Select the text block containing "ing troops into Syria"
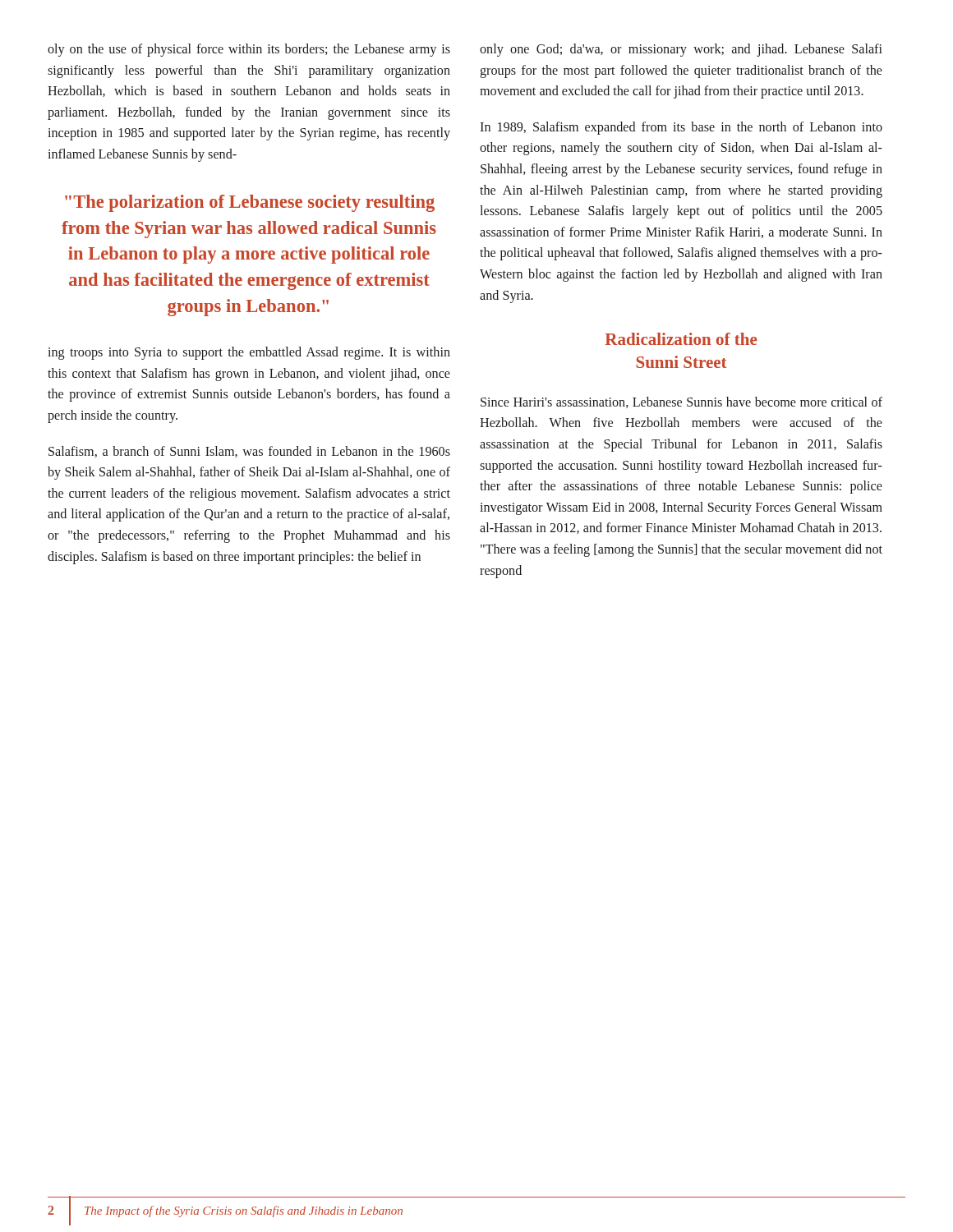This screenshot has width=953, height=1232. pos(249,384)
